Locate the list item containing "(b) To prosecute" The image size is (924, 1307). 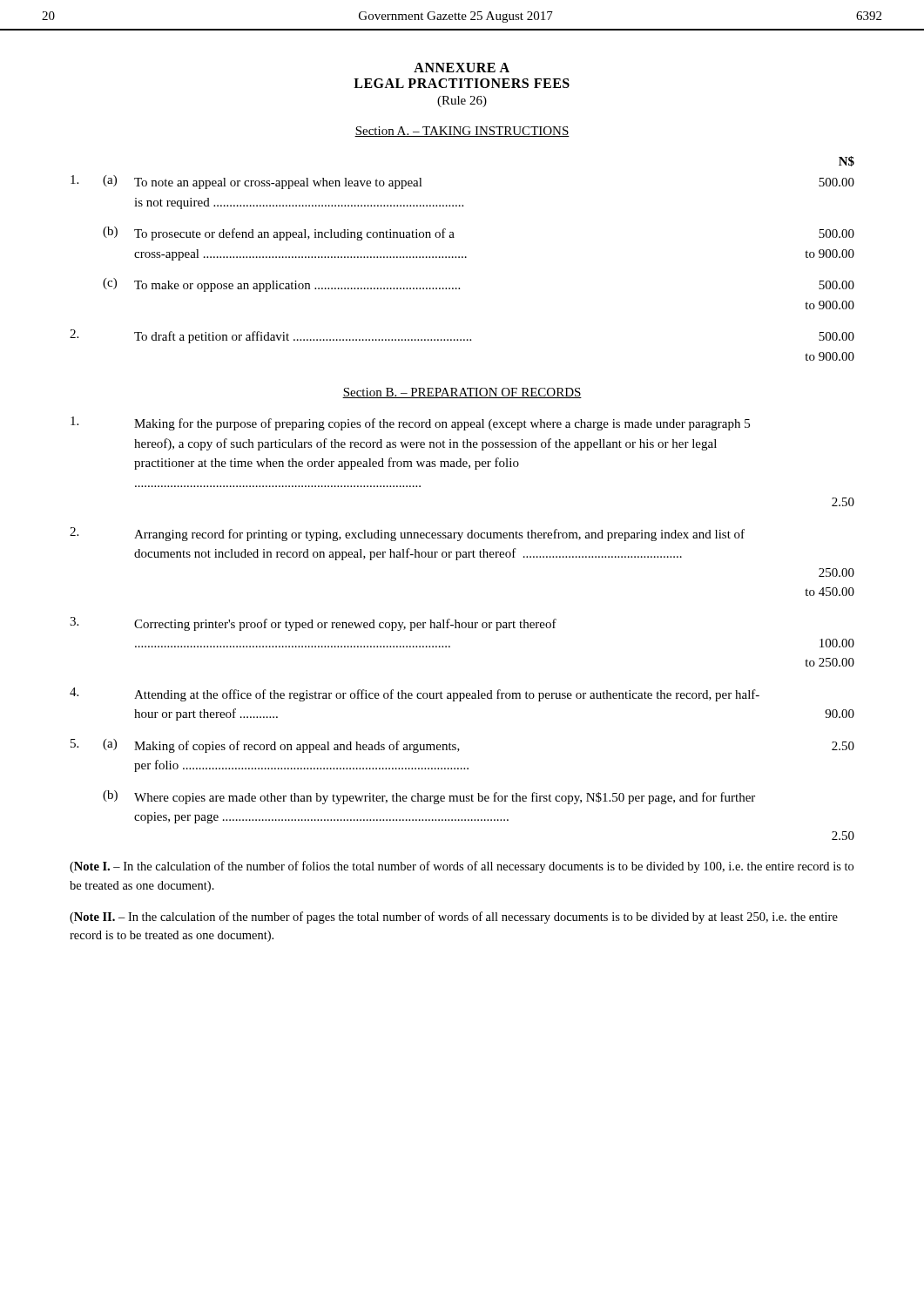click(x=462, y=243)
